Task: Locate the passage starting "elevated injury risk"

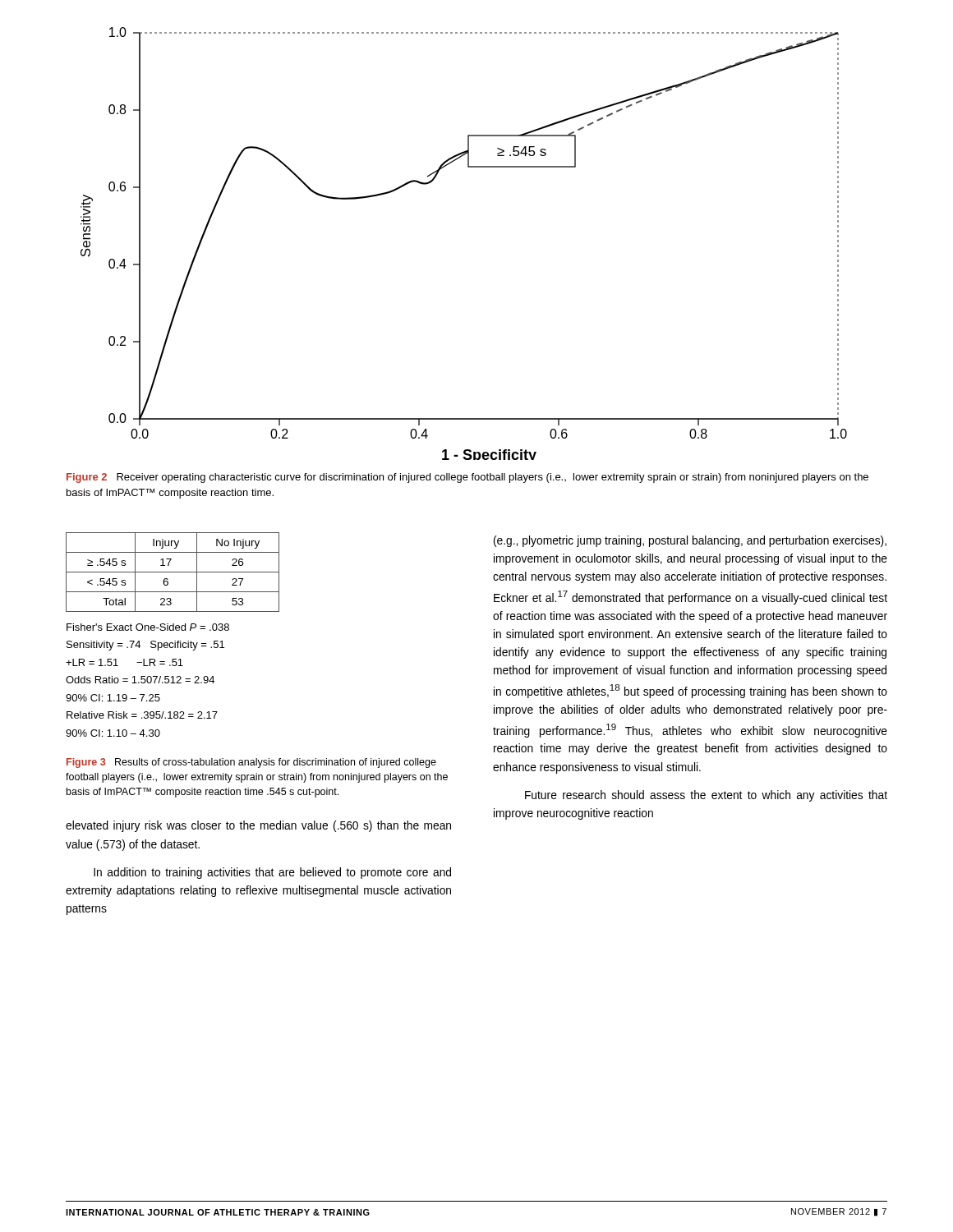Action: [259, 835]
